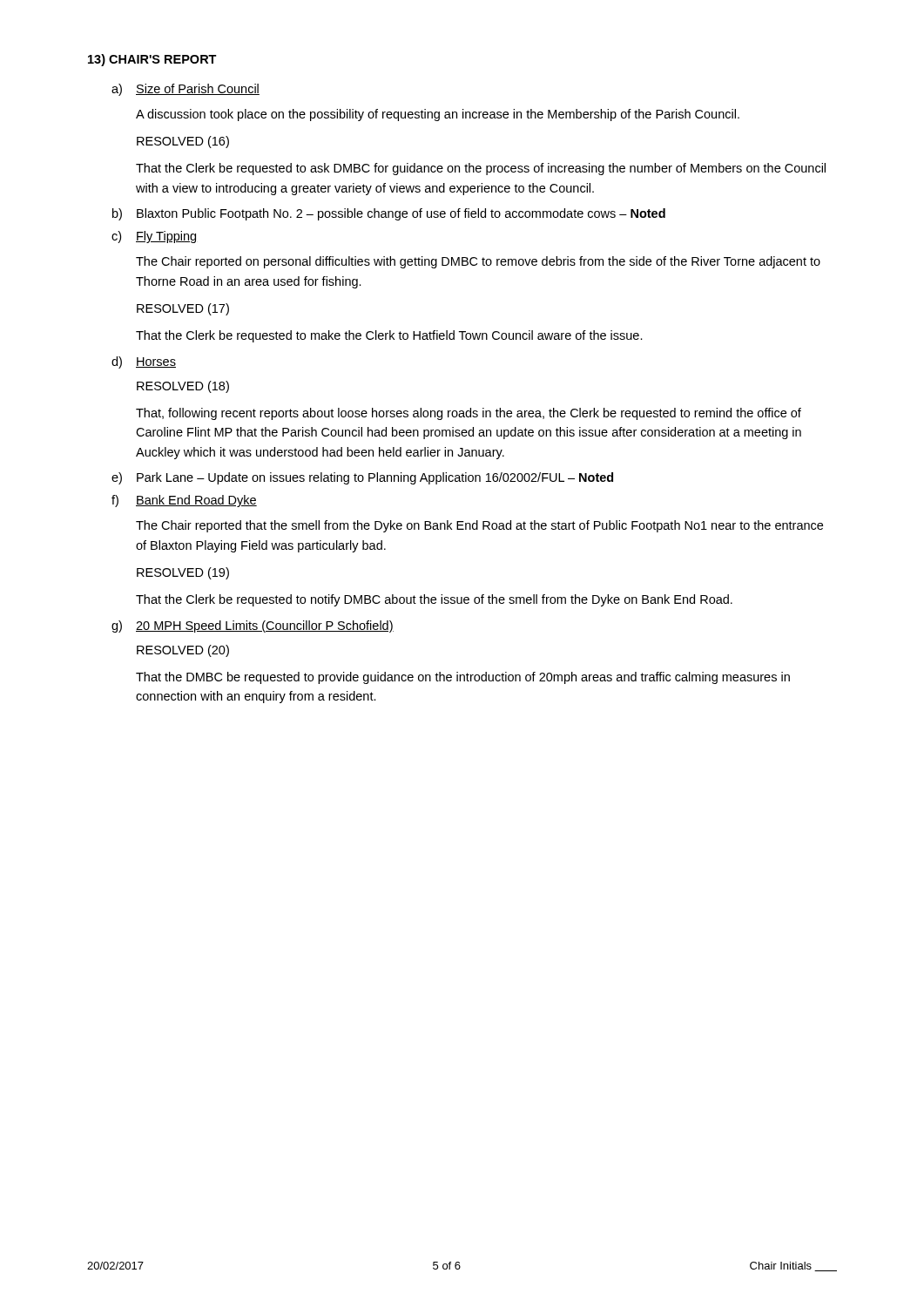Find "RESOLVED (20)" on this page
Screen dimensions: 1307x924
tap(183, 650)
